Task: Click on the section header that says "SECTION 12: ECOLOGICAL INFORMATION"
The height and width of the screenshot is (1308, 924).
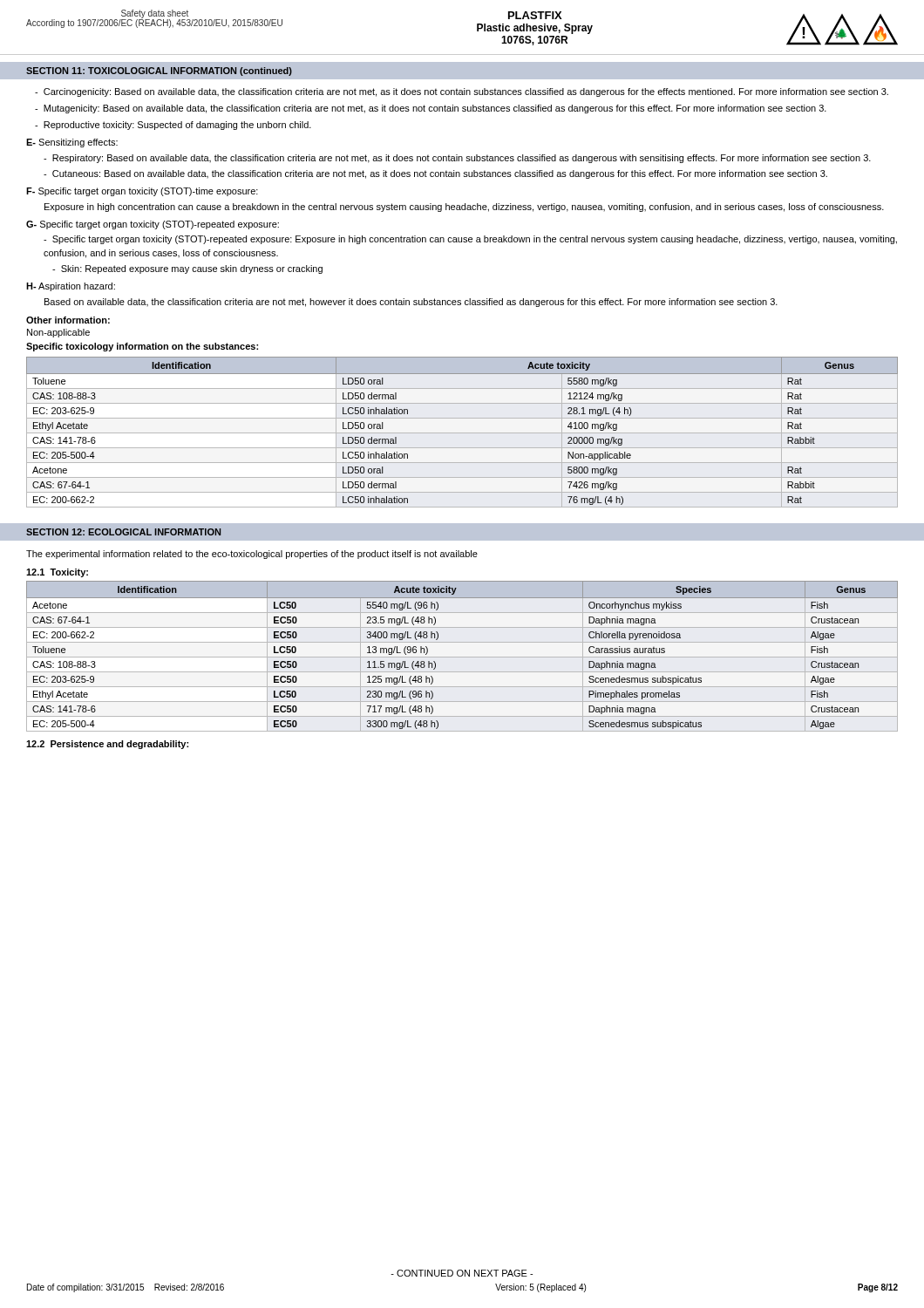Action: pyautogui.click(x=124, y=532)
